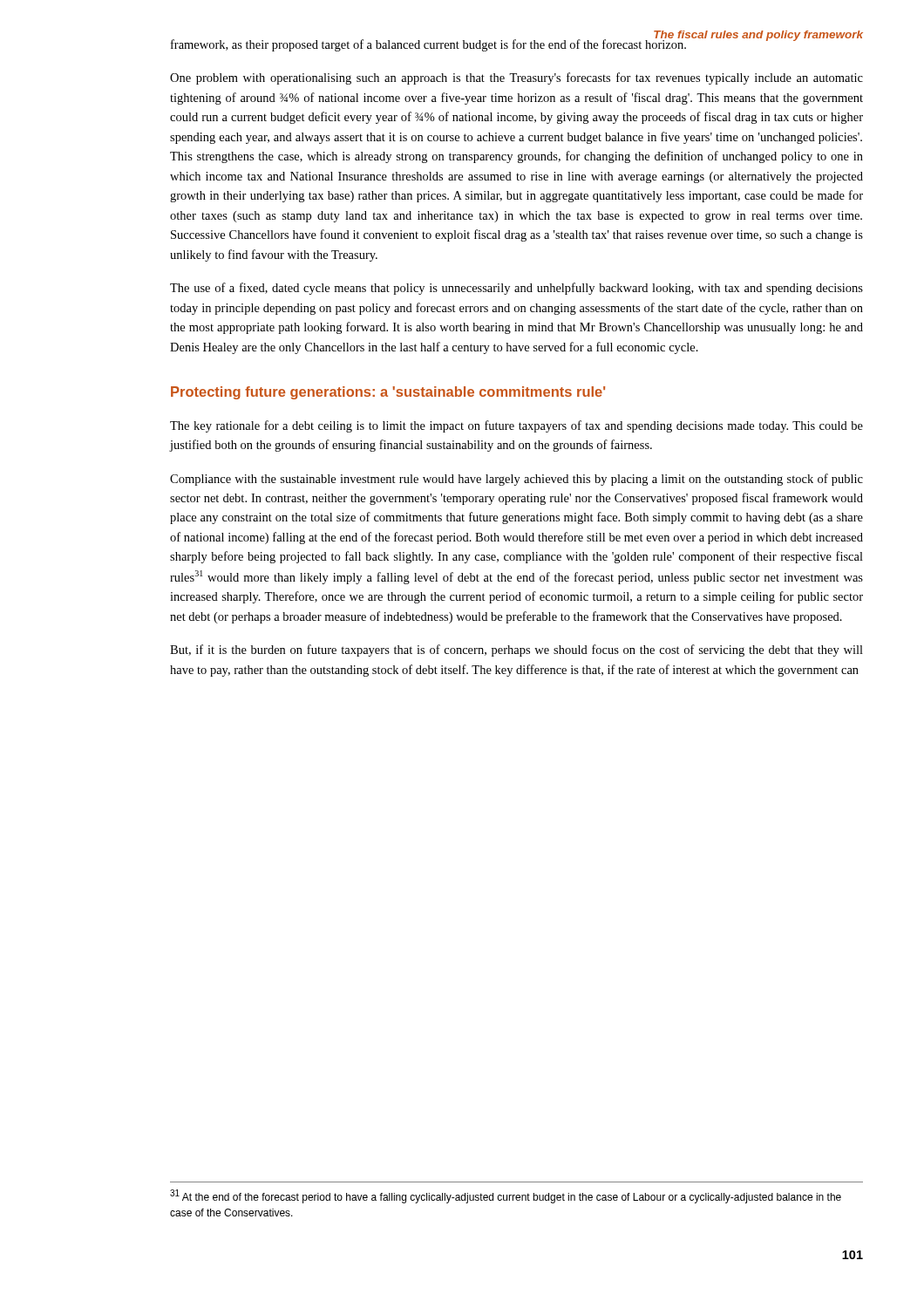Navigate to the block starting "The use of a"
Image resolution: width=924 pixels, height=1308 pixels.
(x=517, y=317)
